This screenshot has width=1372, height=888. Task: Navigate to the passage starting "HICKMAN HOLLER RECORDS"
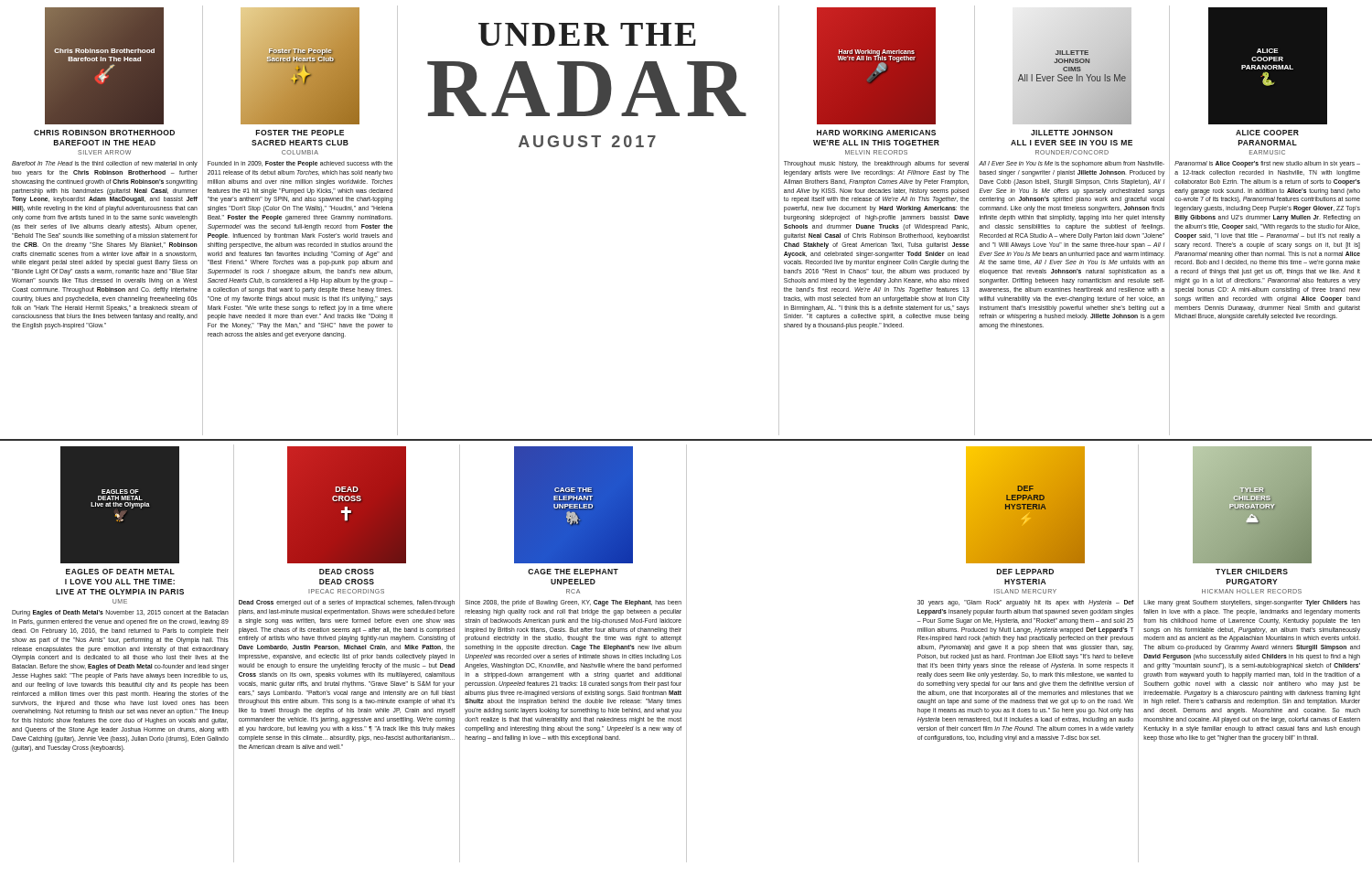click(1252, 591)
